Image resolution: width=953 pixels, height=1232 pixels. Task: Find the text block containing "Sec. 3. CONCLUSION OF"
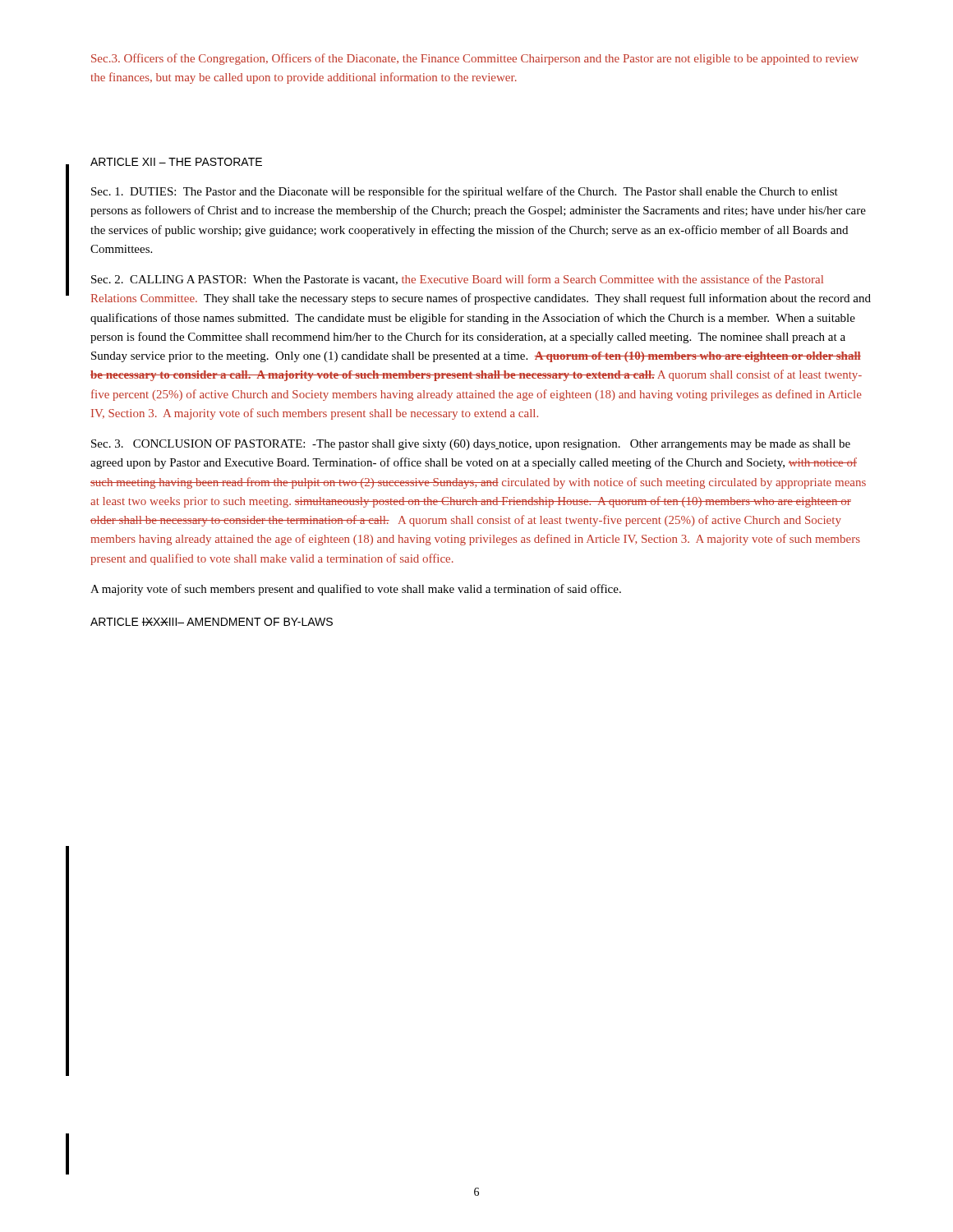481,501
